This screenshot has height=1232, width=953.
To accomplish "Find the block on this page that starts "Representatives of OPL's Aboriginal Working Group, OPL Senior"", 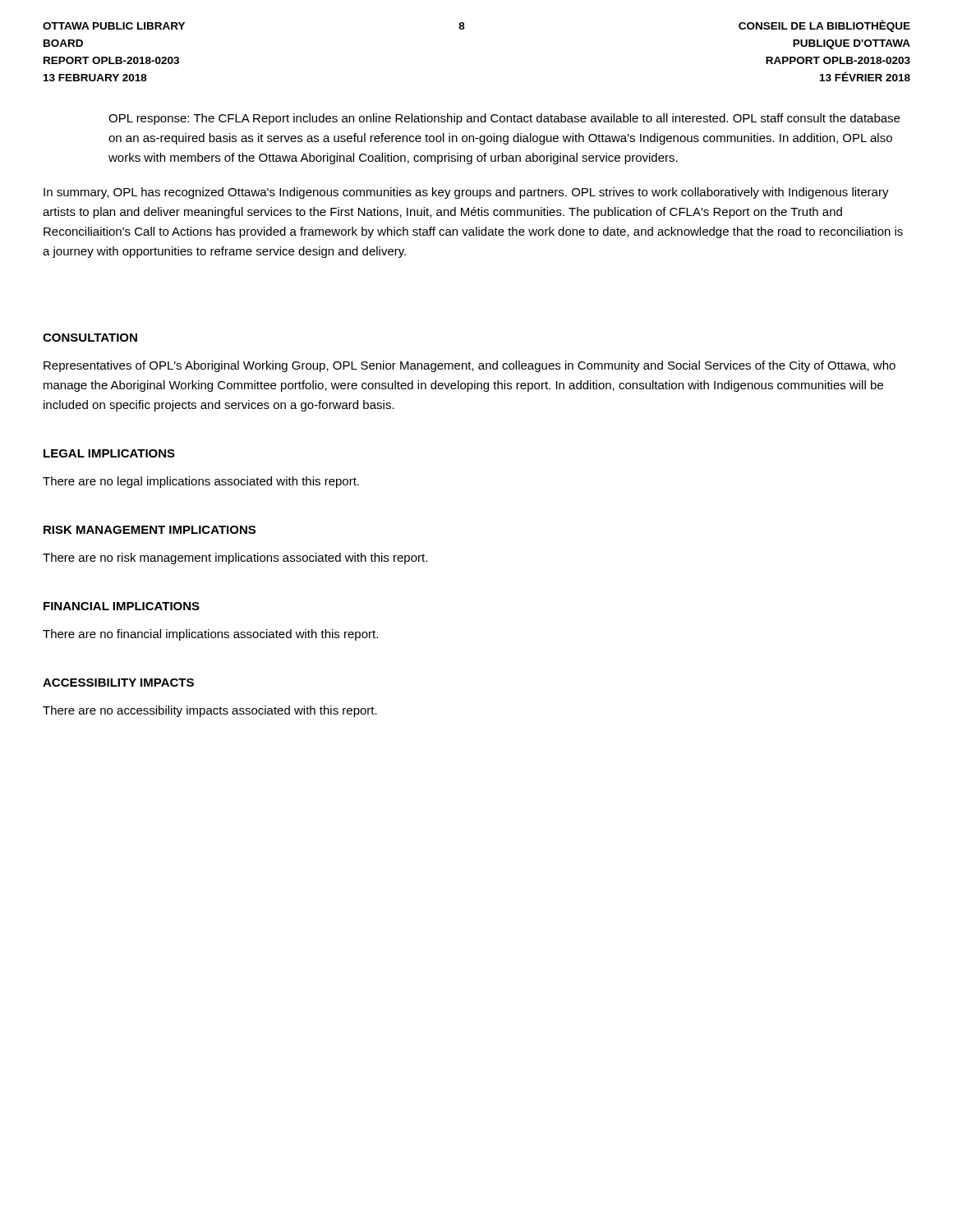I will tap(469, 385).
